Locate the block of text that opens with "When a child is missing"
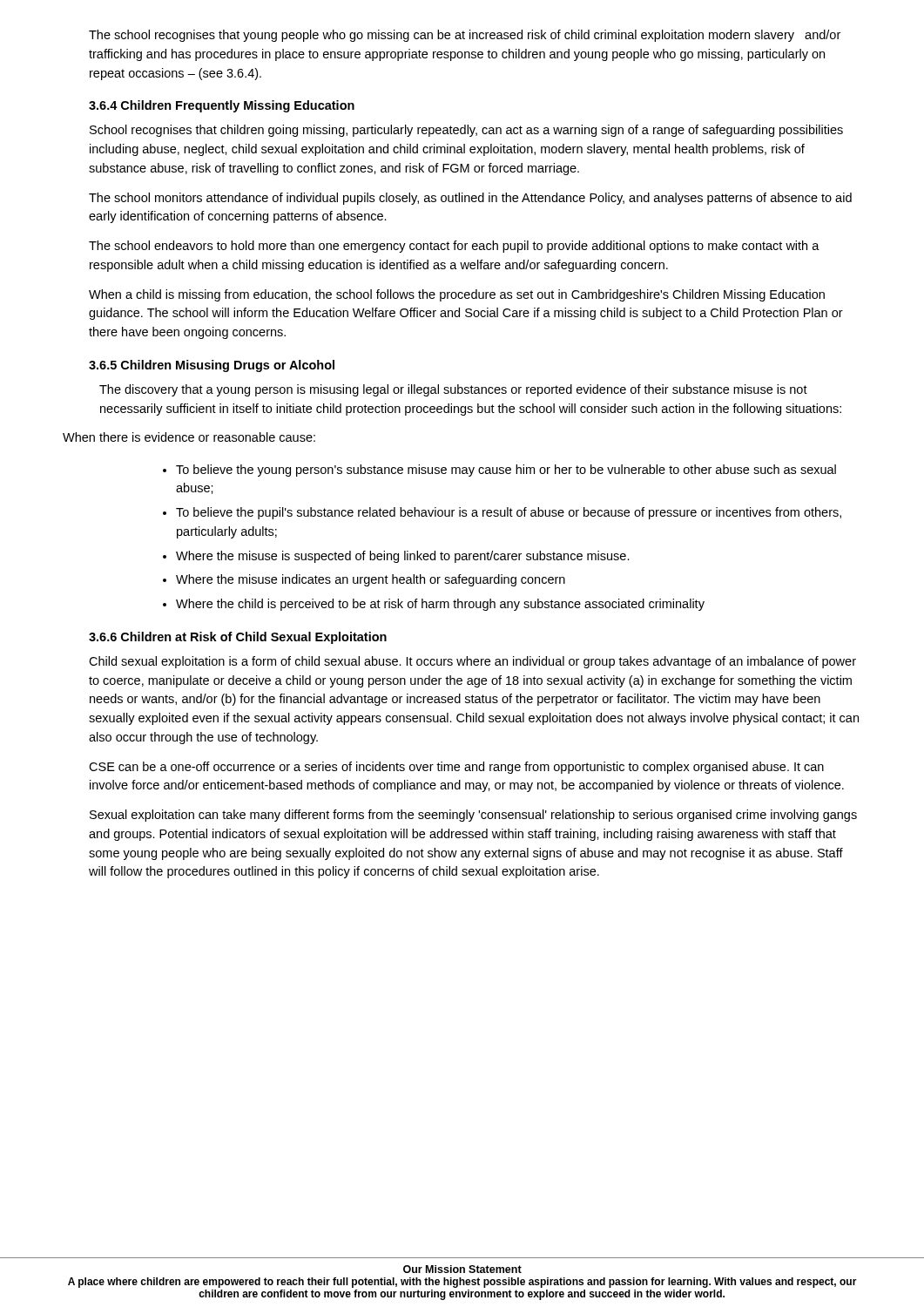924x1307 pixels. click(x=466, y=313)
